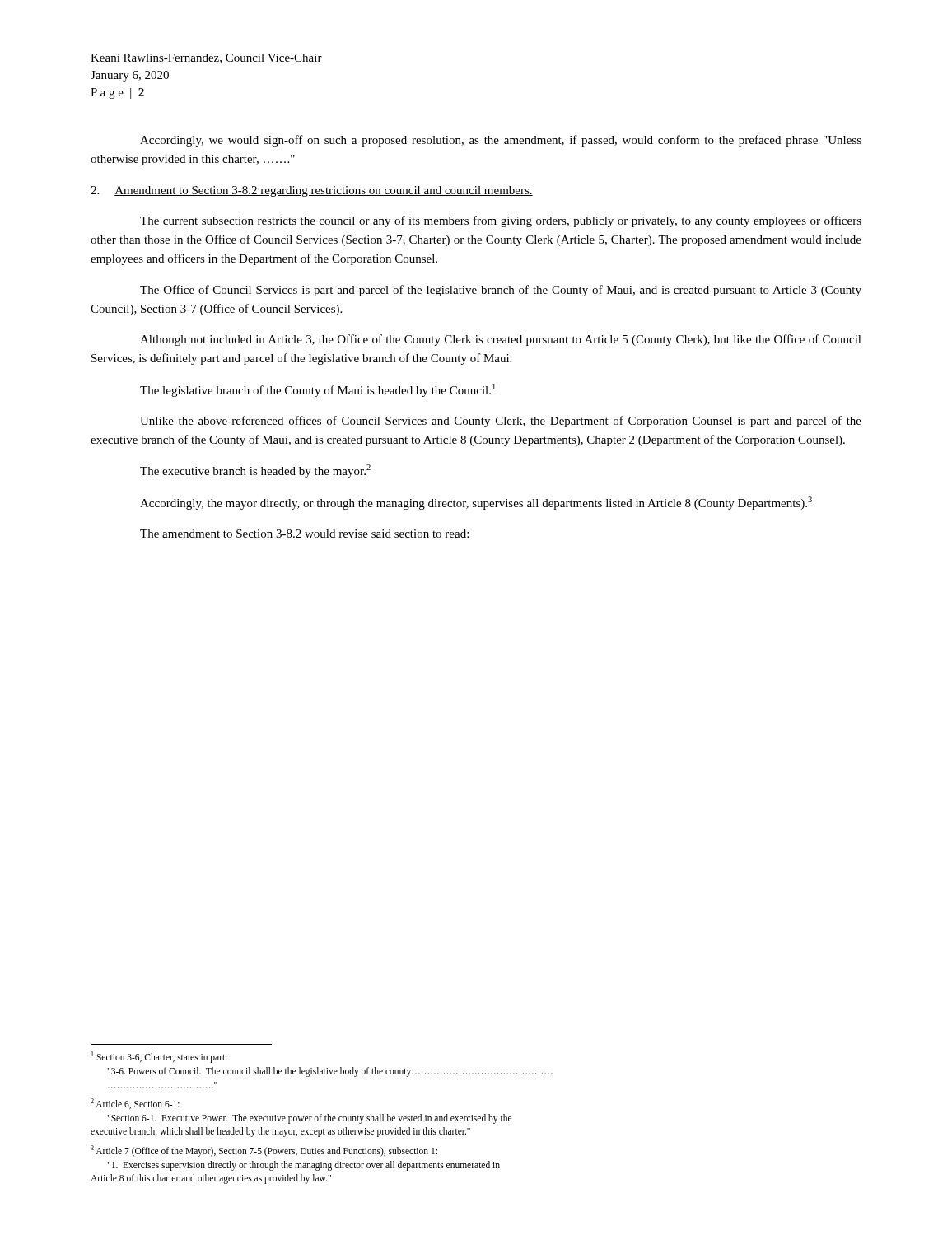Point to the block beginning "The legislative branch of"
Image resolution: width=952 pixels, height=1235 pixels.
click(318, 389)
